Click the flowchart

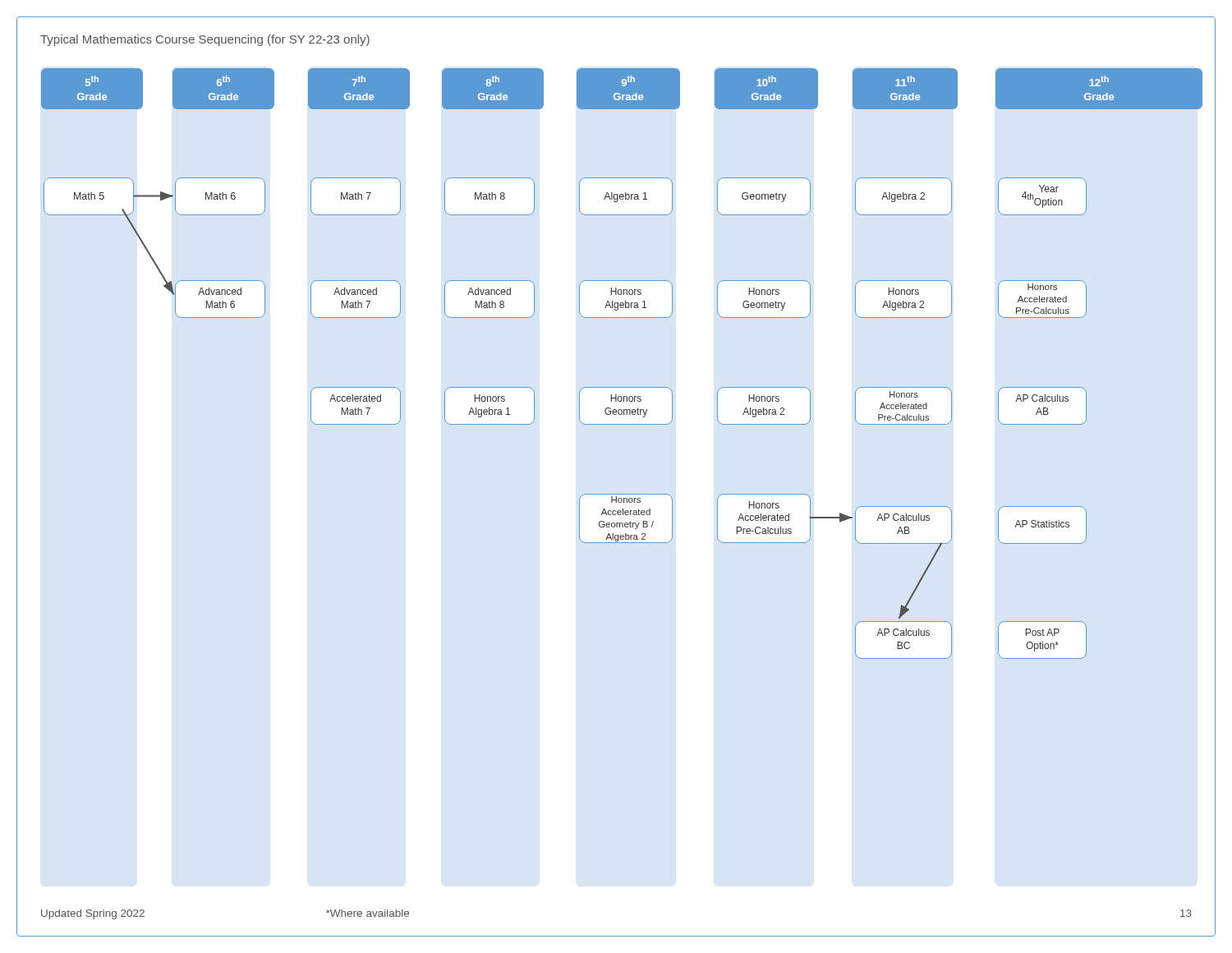616,476
